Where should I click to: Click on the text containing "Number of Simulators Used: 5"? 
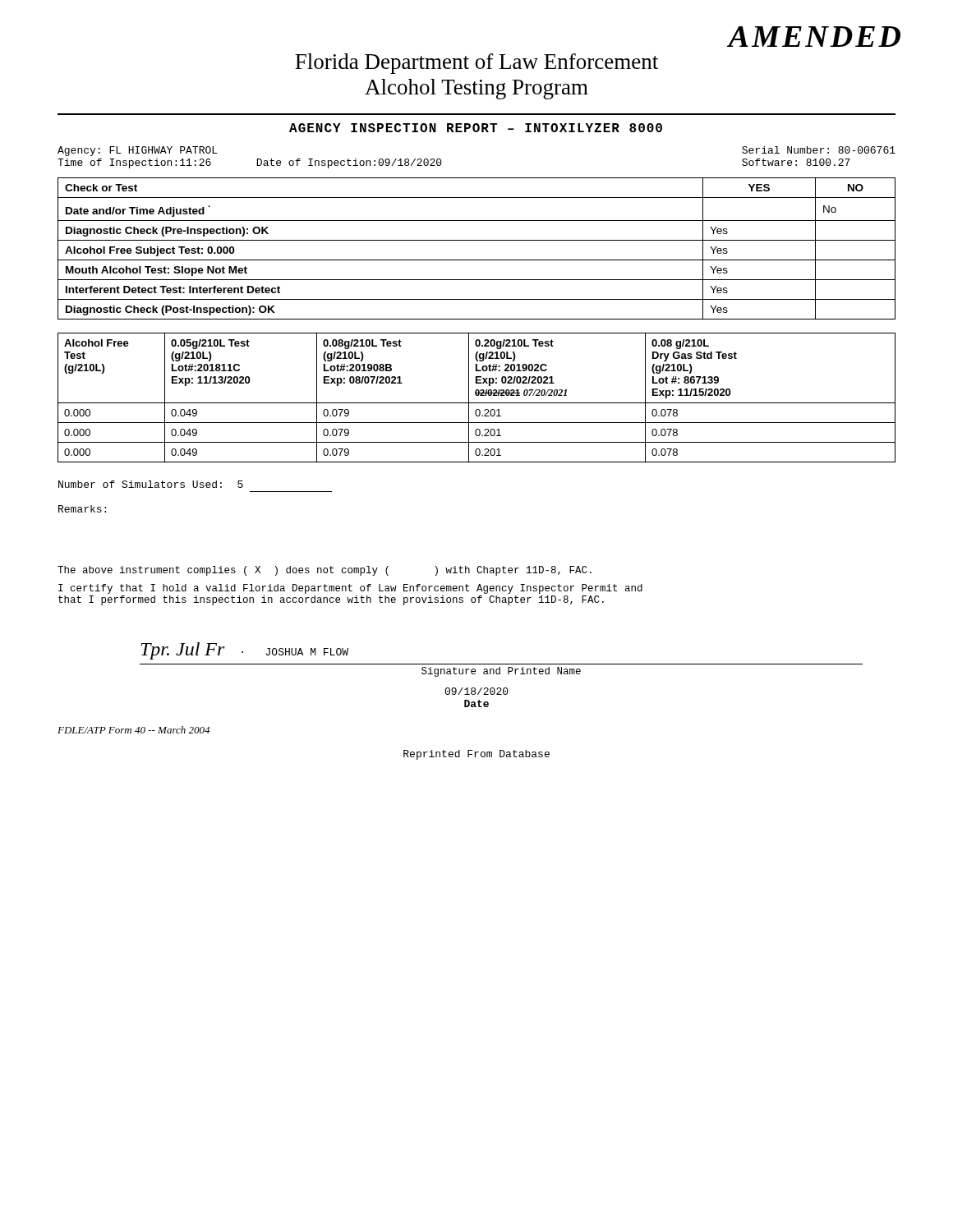tap(195, 485)
